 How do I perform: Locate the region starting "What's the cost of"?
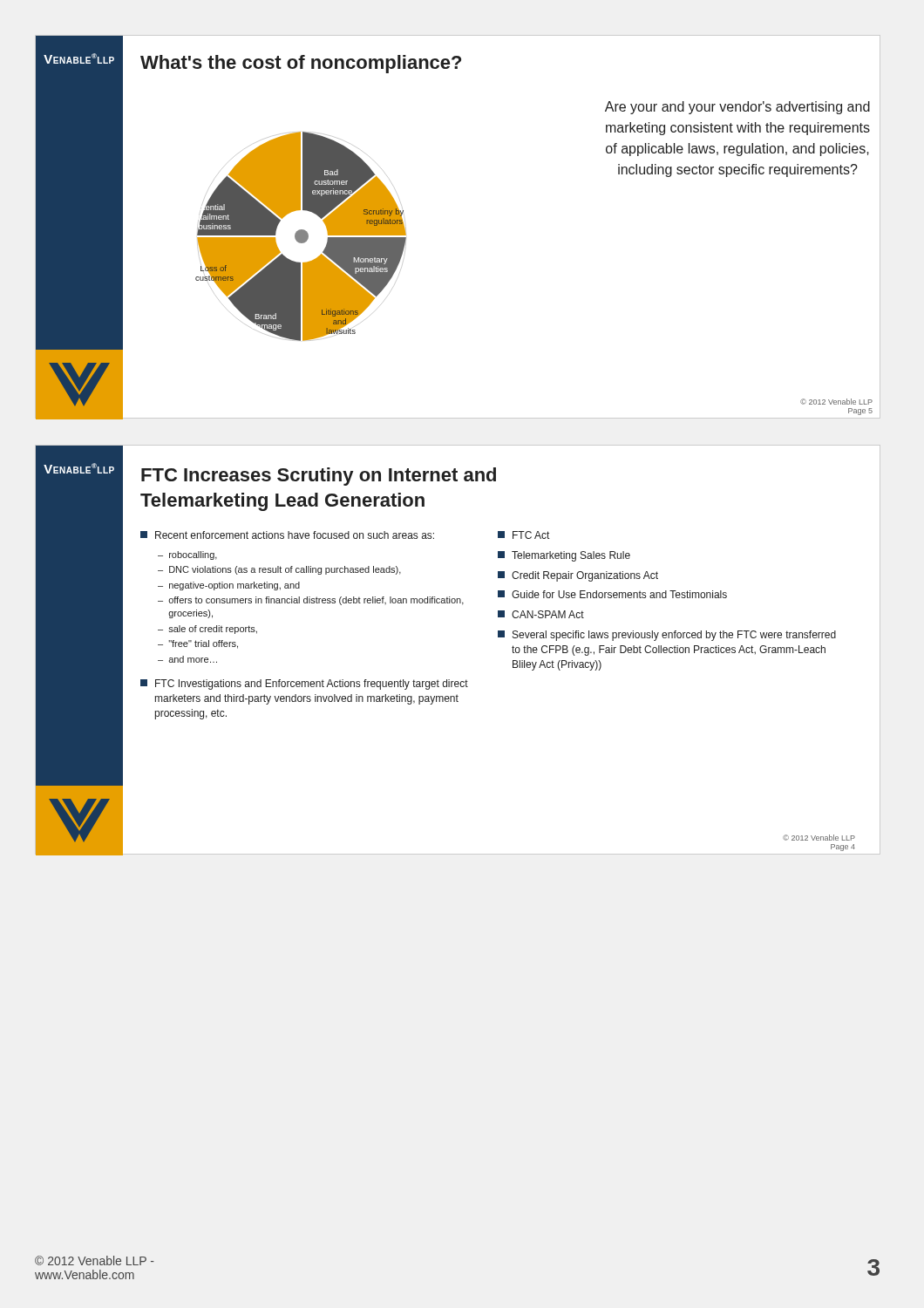point(301,62)
